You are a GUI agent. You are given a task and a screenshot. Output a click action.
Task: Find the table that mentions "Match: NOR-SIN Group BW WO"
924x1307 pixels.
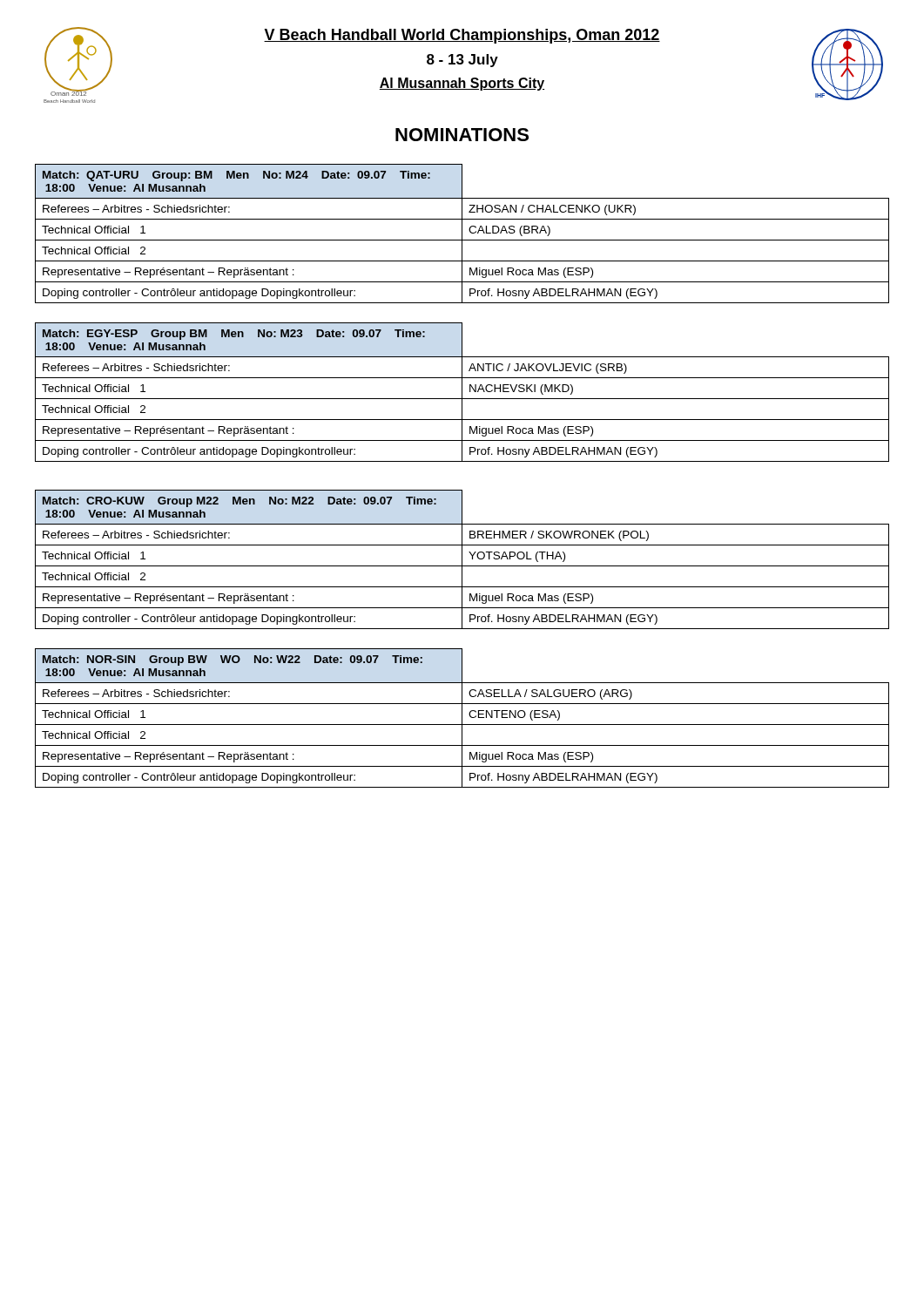click(x=462, y=718)
